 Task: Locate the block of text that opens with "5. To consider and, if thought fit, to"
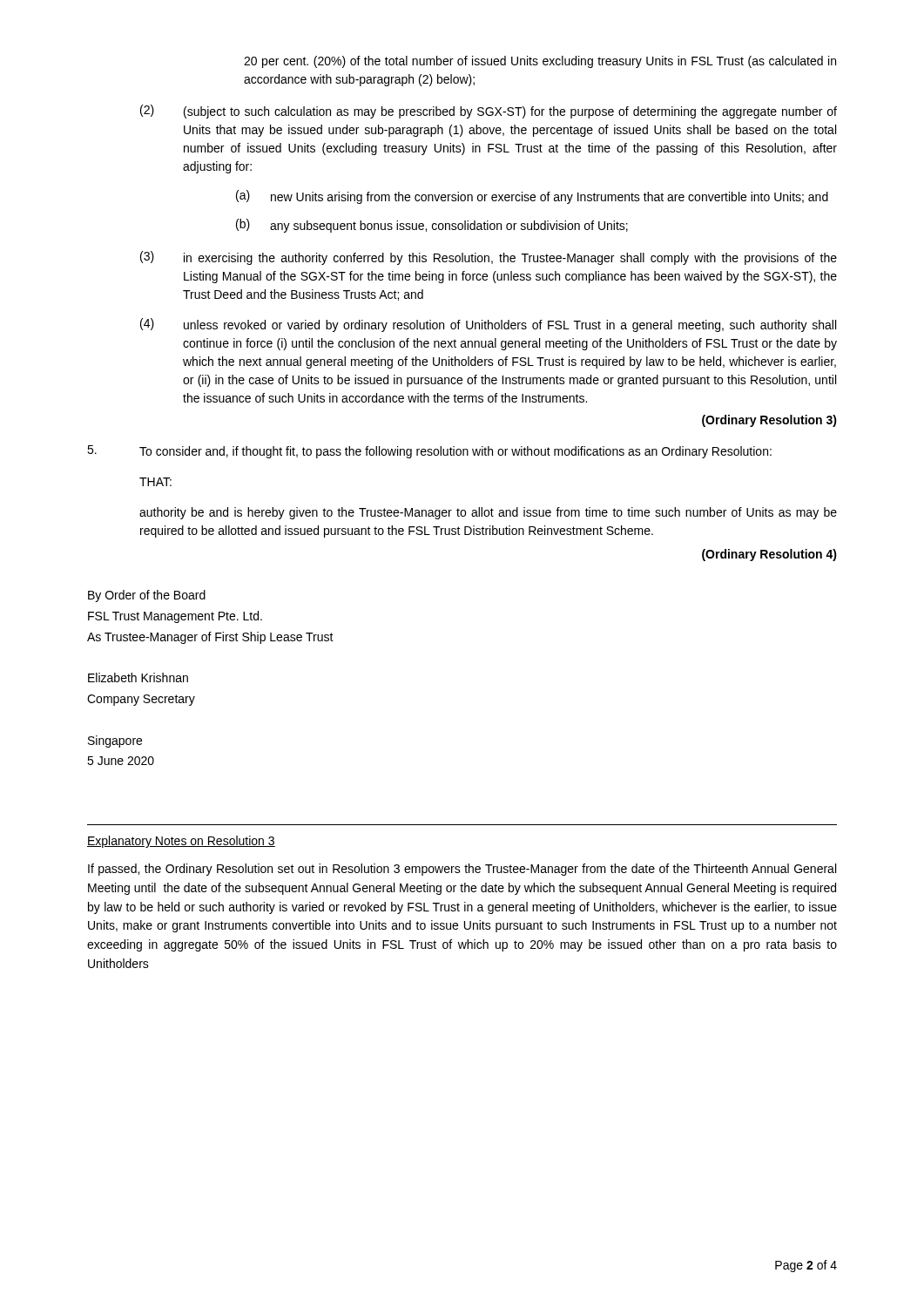(x=462, y=452)
